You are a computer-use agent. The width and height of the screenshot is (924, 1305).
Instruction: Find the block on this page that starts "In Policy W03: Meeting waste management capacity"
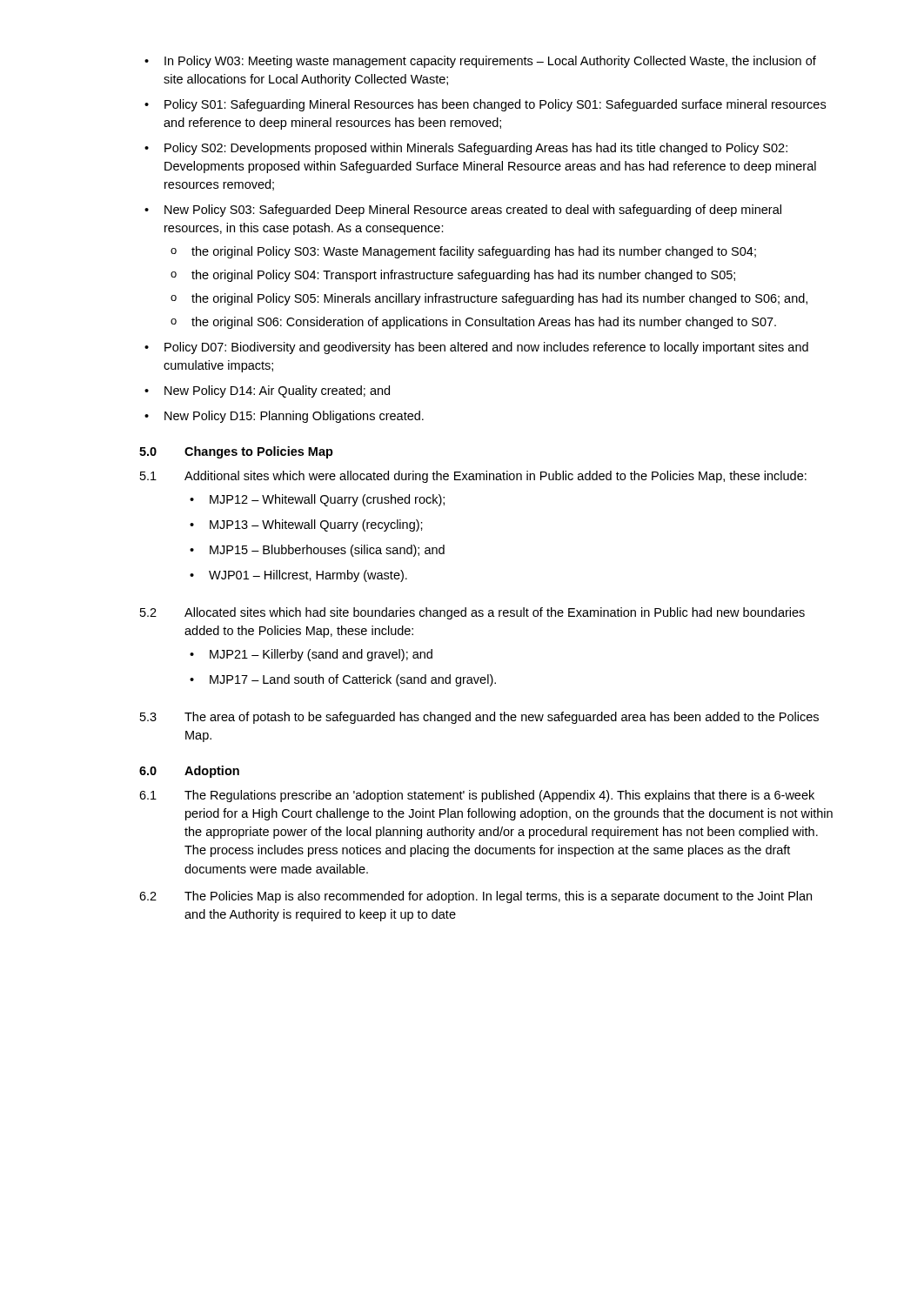click(x=488, y=239)
